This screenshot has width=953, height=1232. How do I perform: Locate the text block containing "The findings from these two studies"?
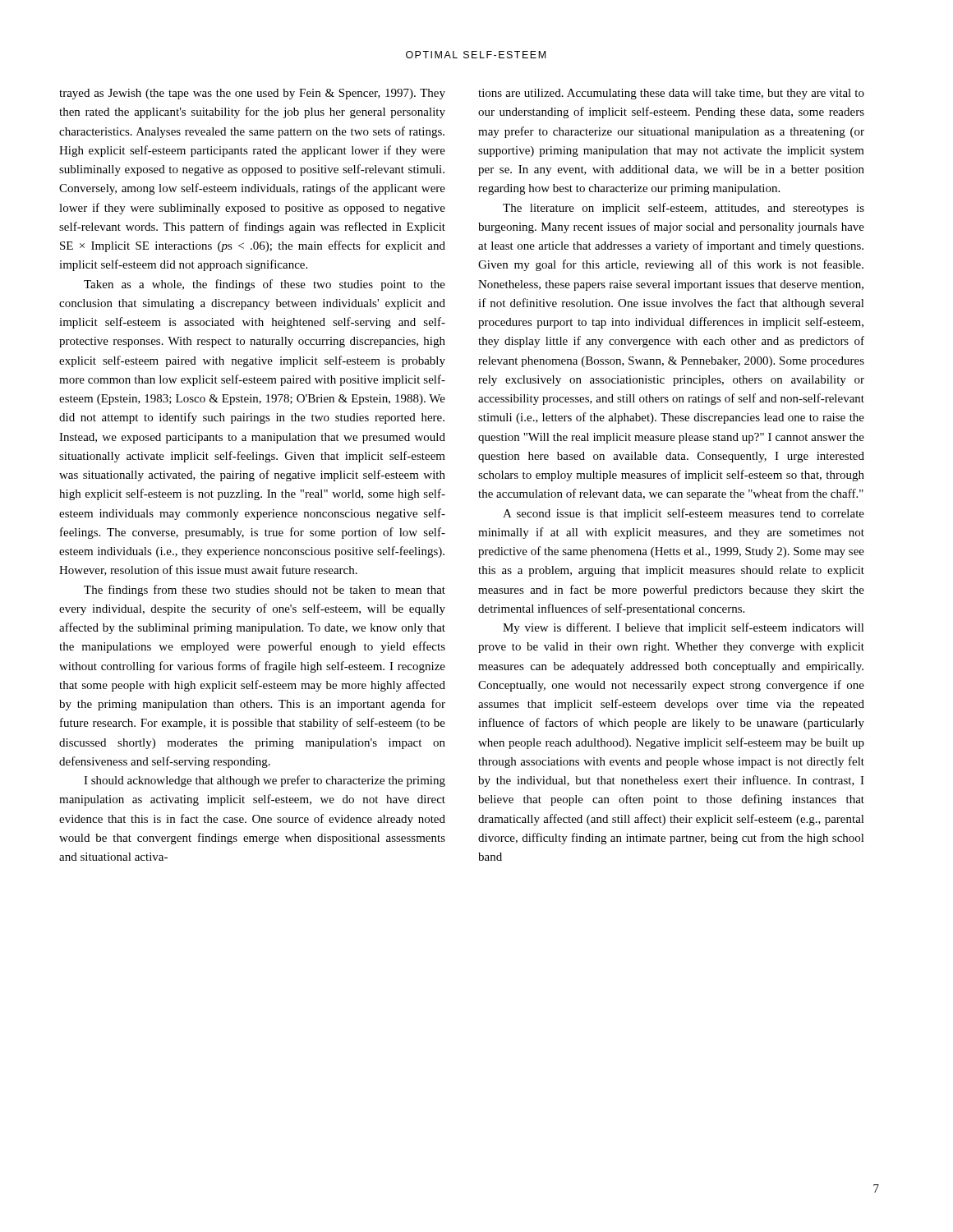click(252, 675)
